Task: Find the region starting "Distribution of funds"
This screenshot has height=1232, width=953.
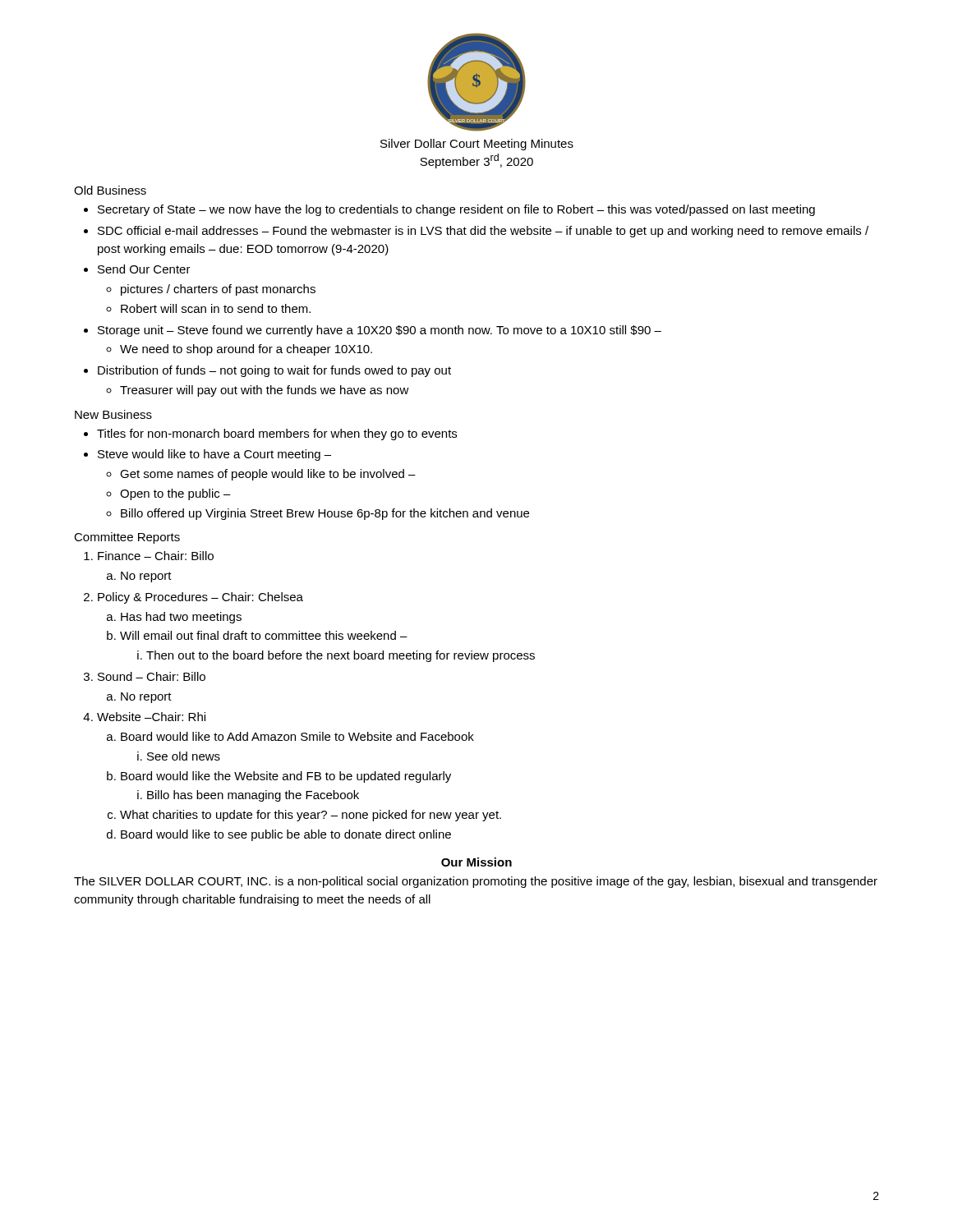Action: tap(274, 371)
